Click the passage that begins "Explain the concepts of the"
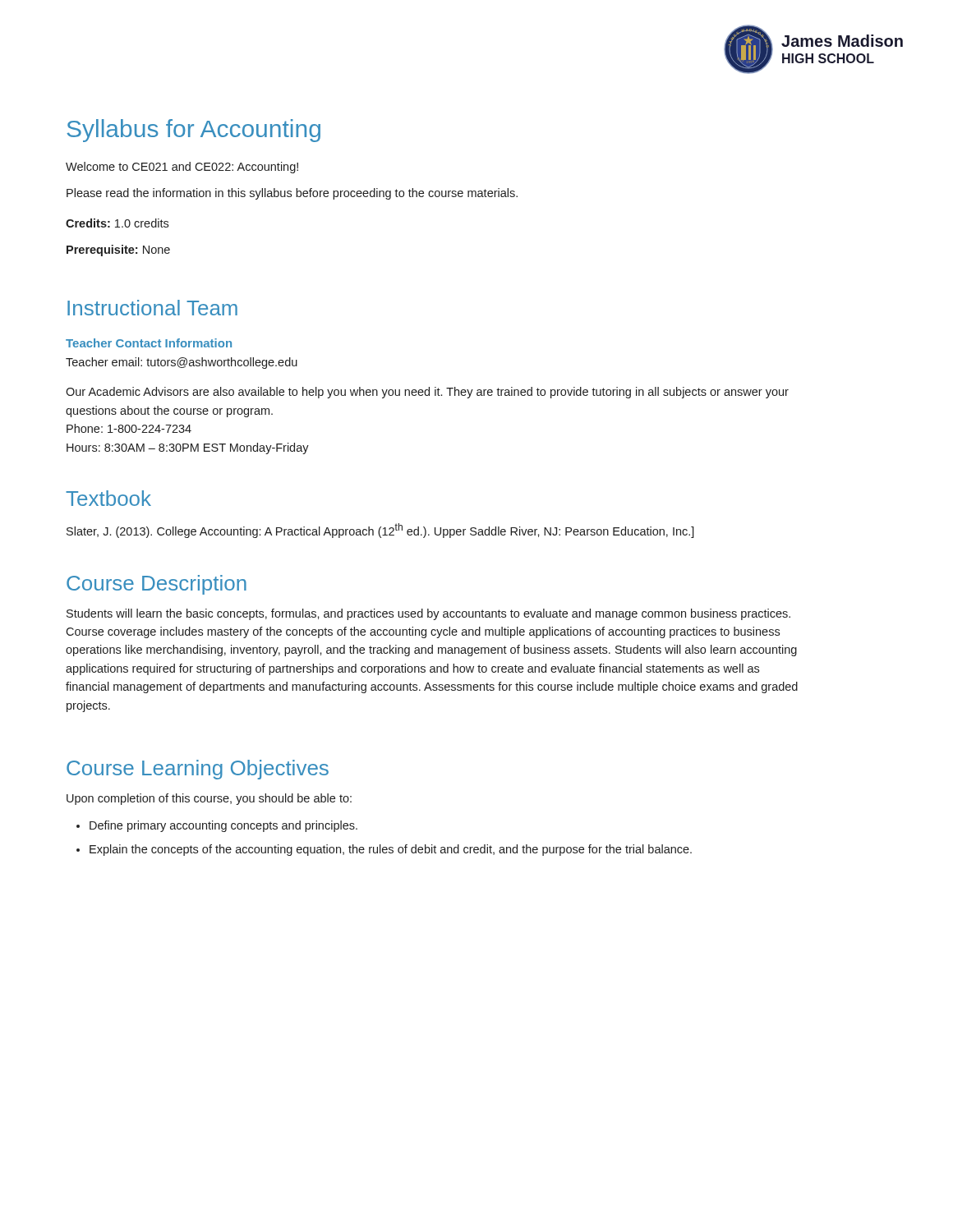Viewport: 953px width, 1232px height. tap(391, 849)
